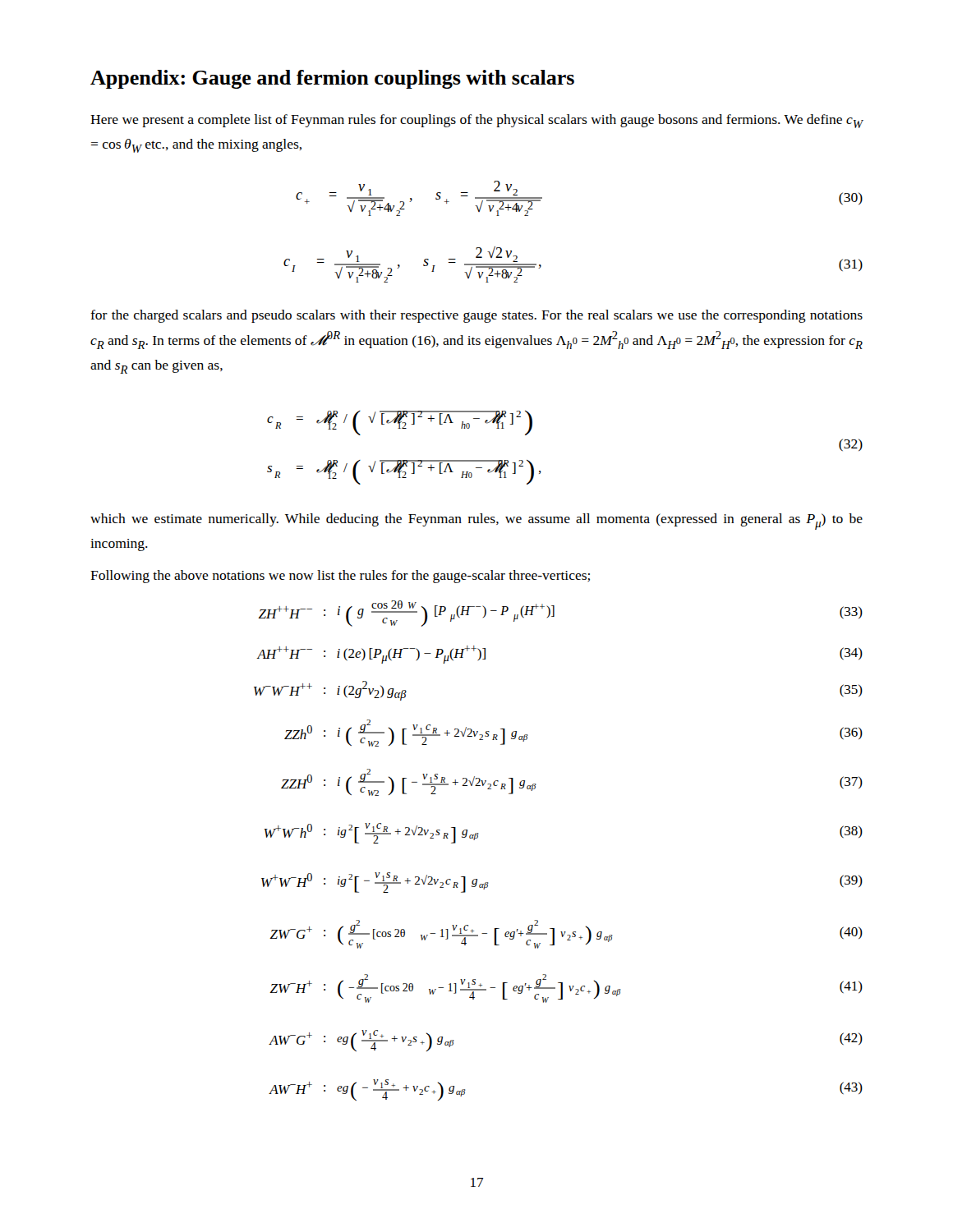Screen dimensions: 1232x953
Task: Click the formula that begins "ZW−G+ : ( g 2"
Action: click(476, 932)
